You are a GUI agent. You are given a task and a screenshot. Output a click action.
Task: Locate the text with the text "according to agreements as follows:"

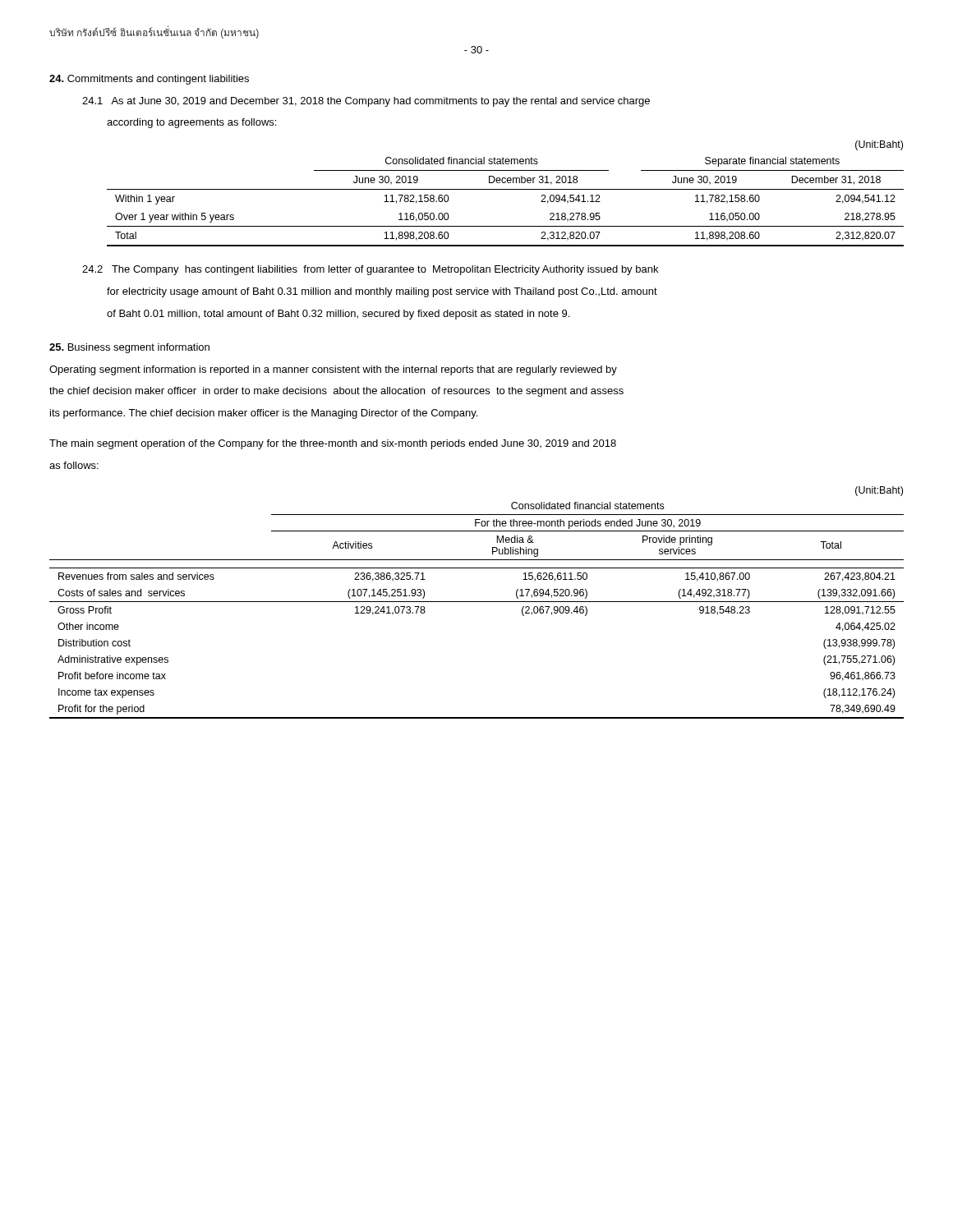(192, 122)
